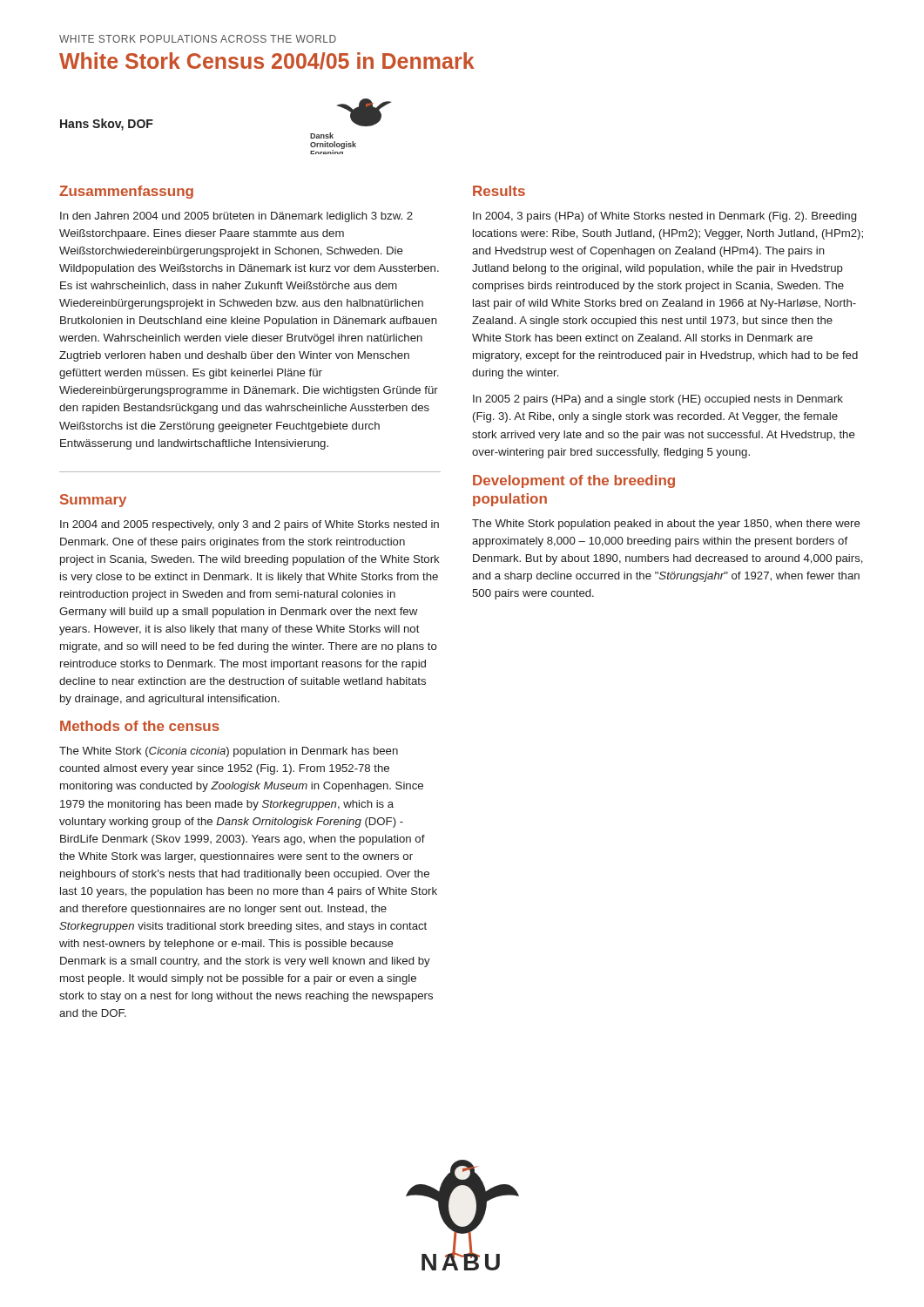924x1307 pixels.
Task: Click the passage that begins "In 2004 and 2005 respectively, only 3 and"
Action: (x=249, y=611)
